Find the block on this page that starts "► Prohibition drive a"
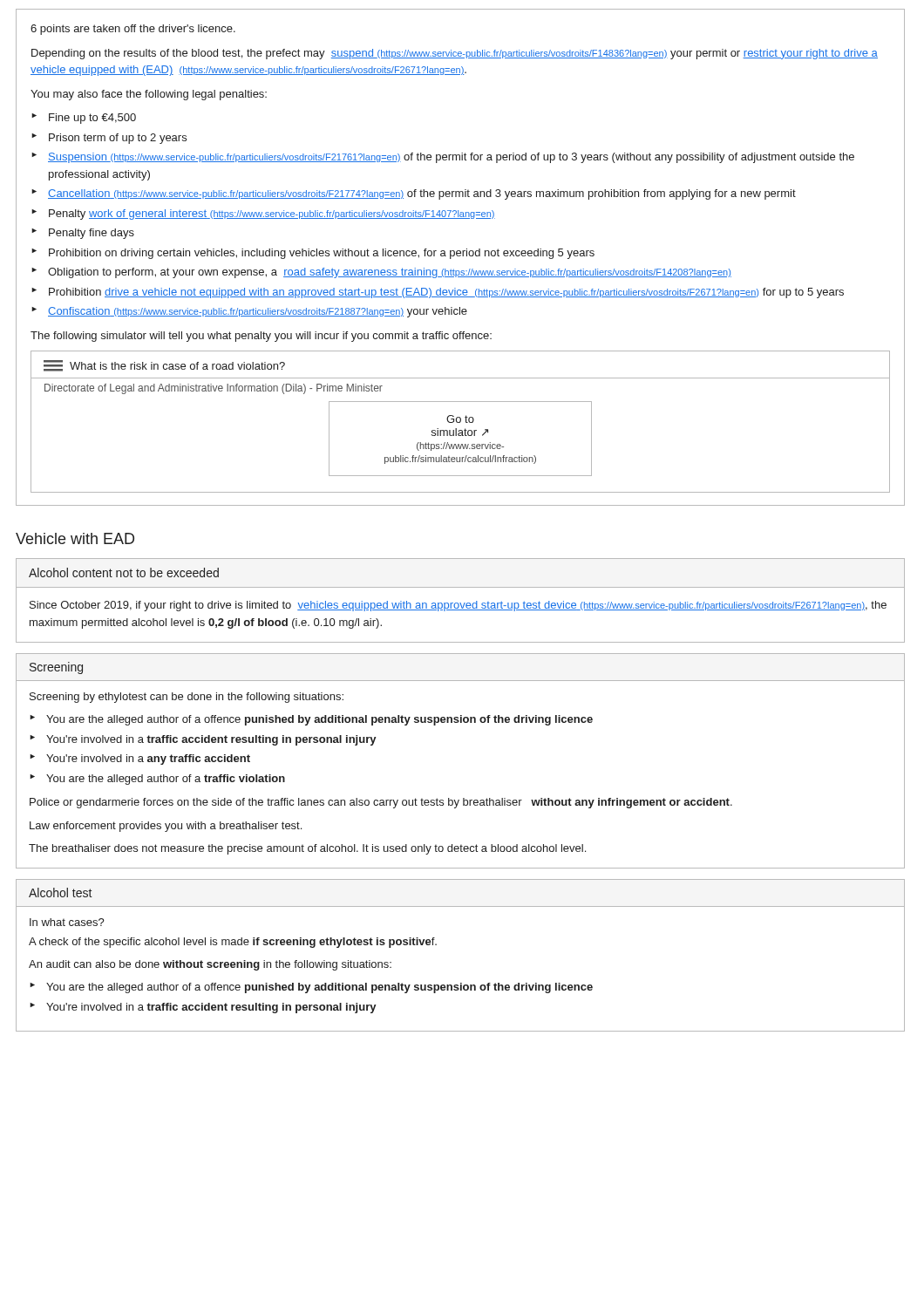 click(437, 291)
